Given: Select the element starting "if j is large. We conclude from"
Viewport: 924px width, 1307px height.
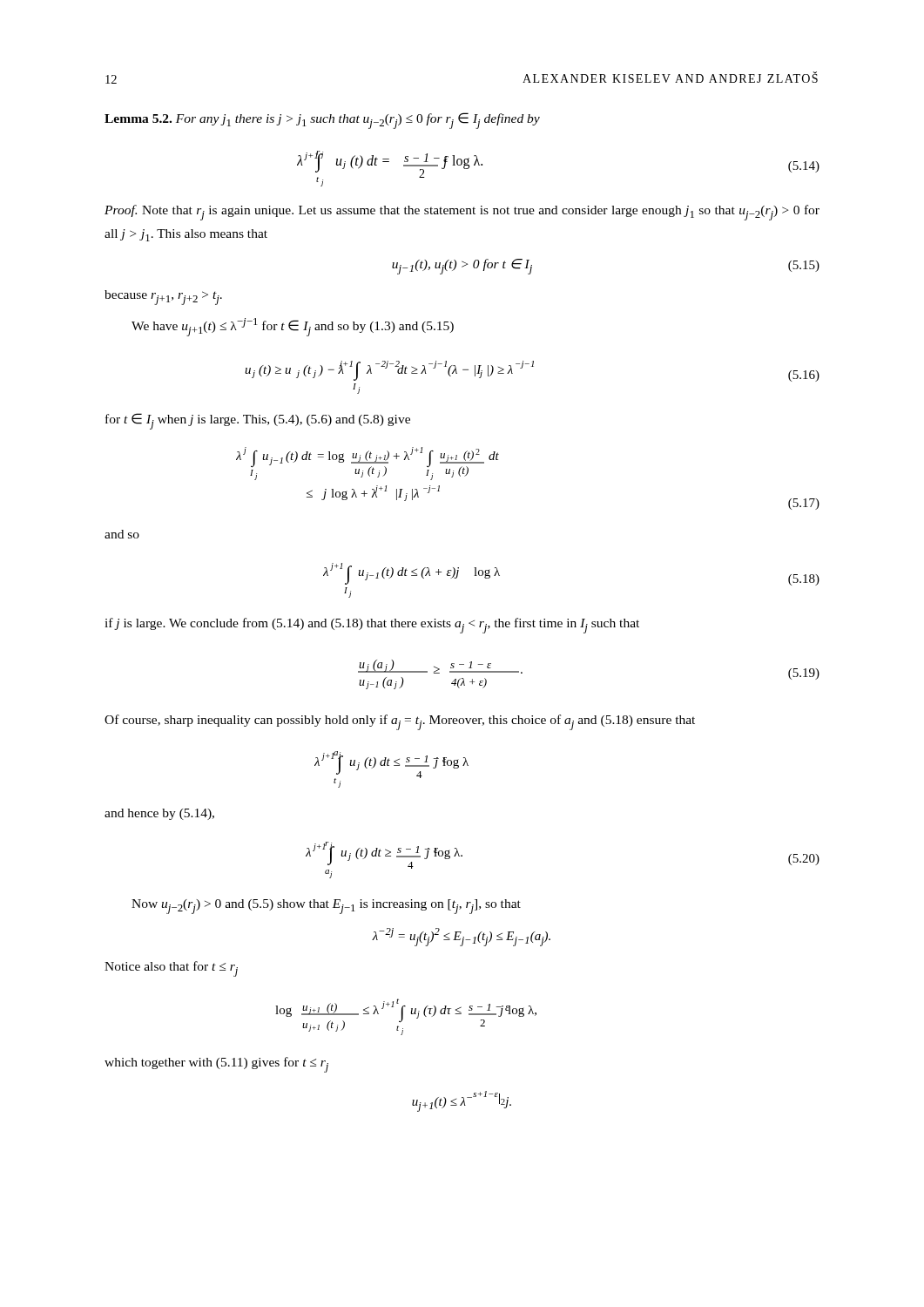Looking at the screenshot, I should coord(372,625).
